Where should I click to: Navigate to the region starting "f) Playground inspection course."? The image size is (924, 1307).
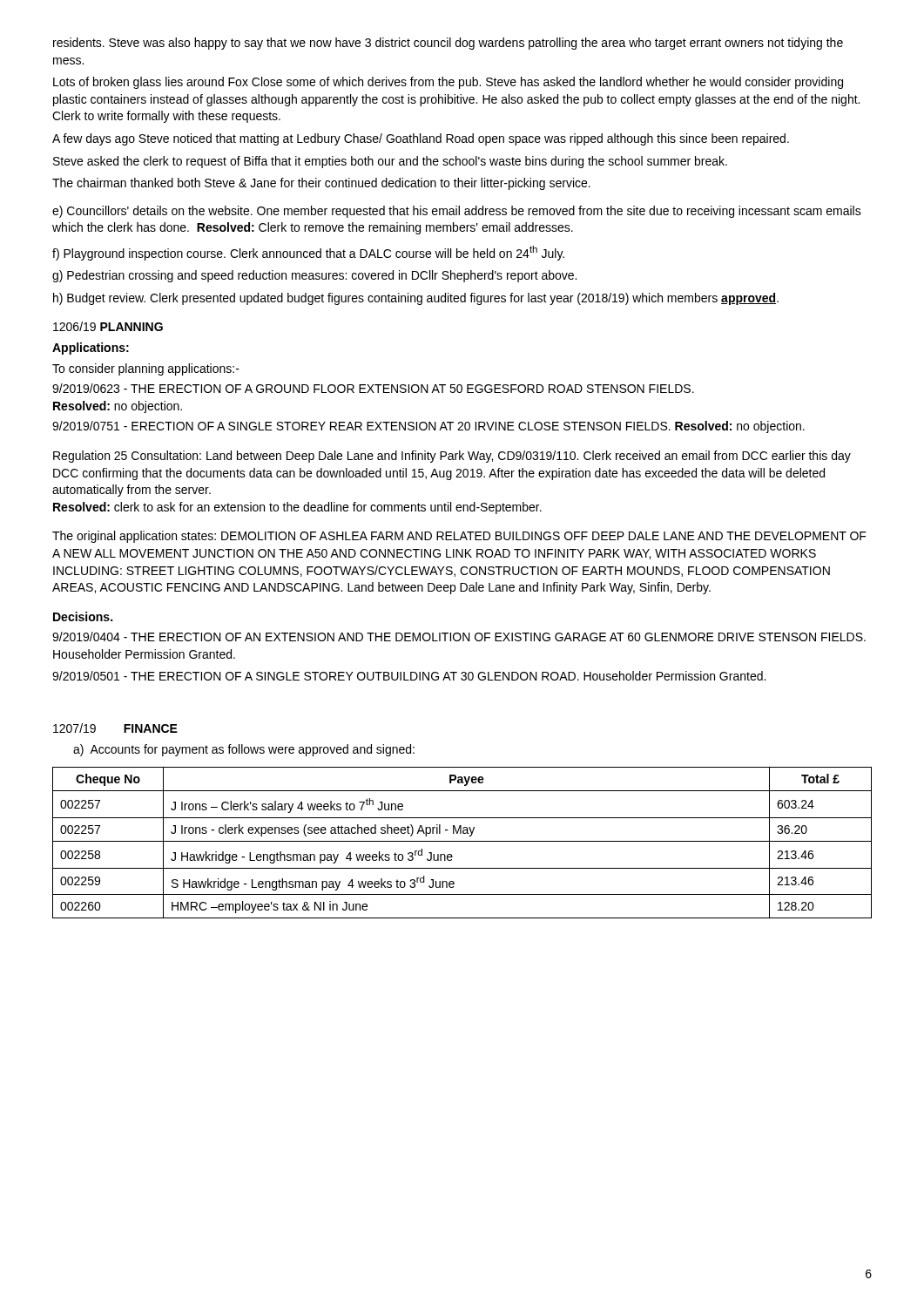coord(309,252)
